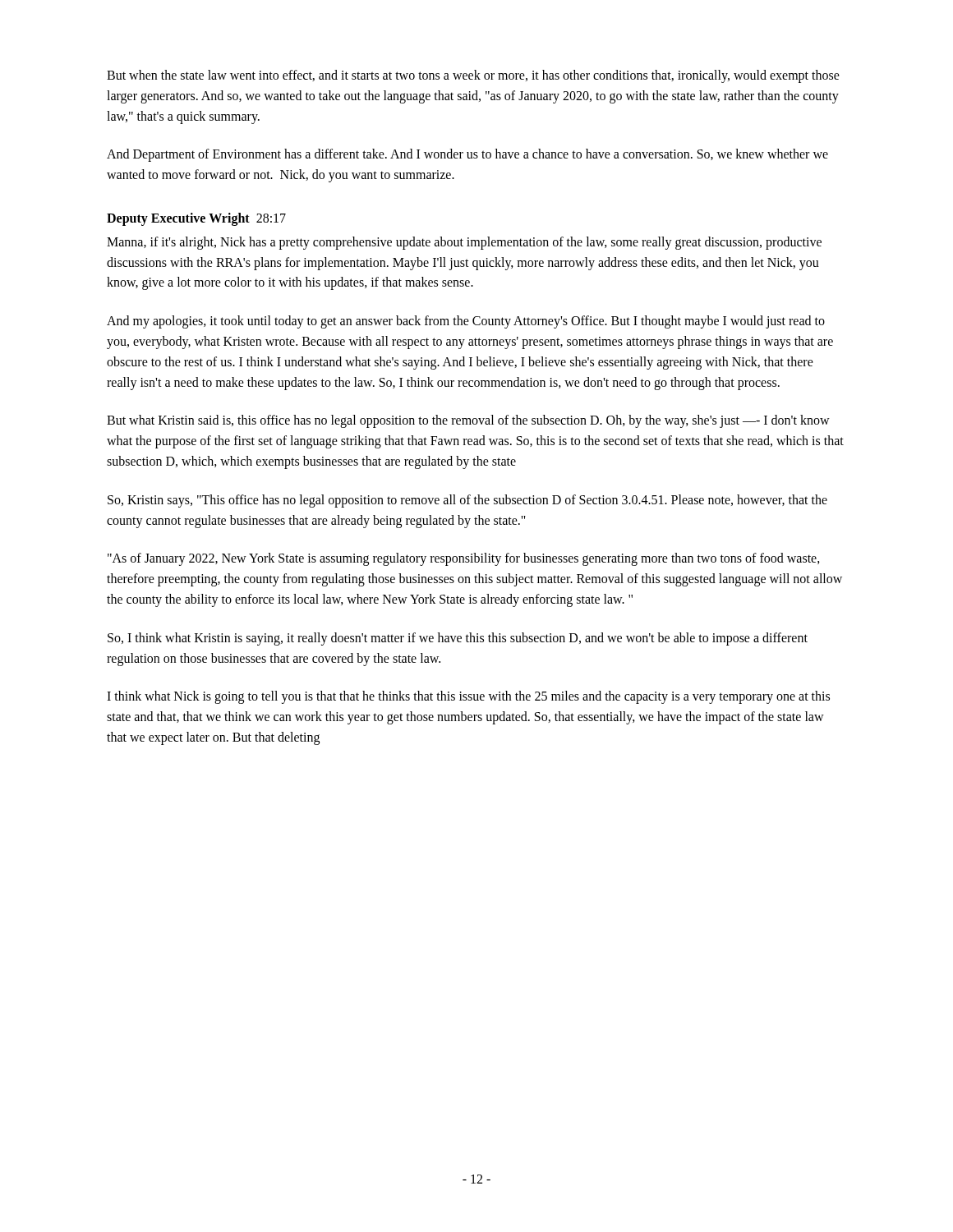
Task: Where is the passage that starts "So, I think what"?
Action: (x=457, y=648)
